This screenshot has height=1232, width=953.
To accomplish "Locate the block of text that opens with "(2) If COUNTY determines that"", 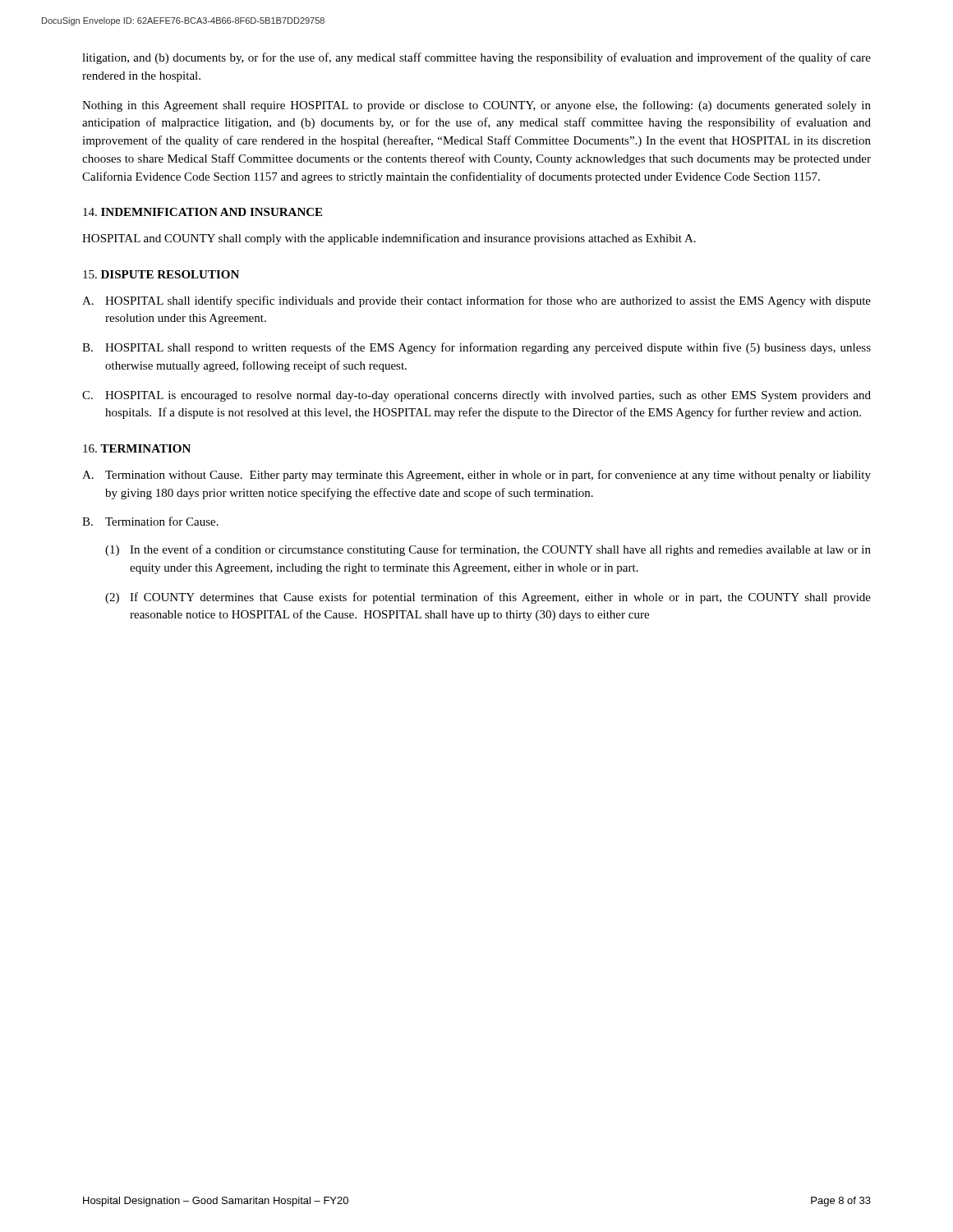I will [488, 606].
